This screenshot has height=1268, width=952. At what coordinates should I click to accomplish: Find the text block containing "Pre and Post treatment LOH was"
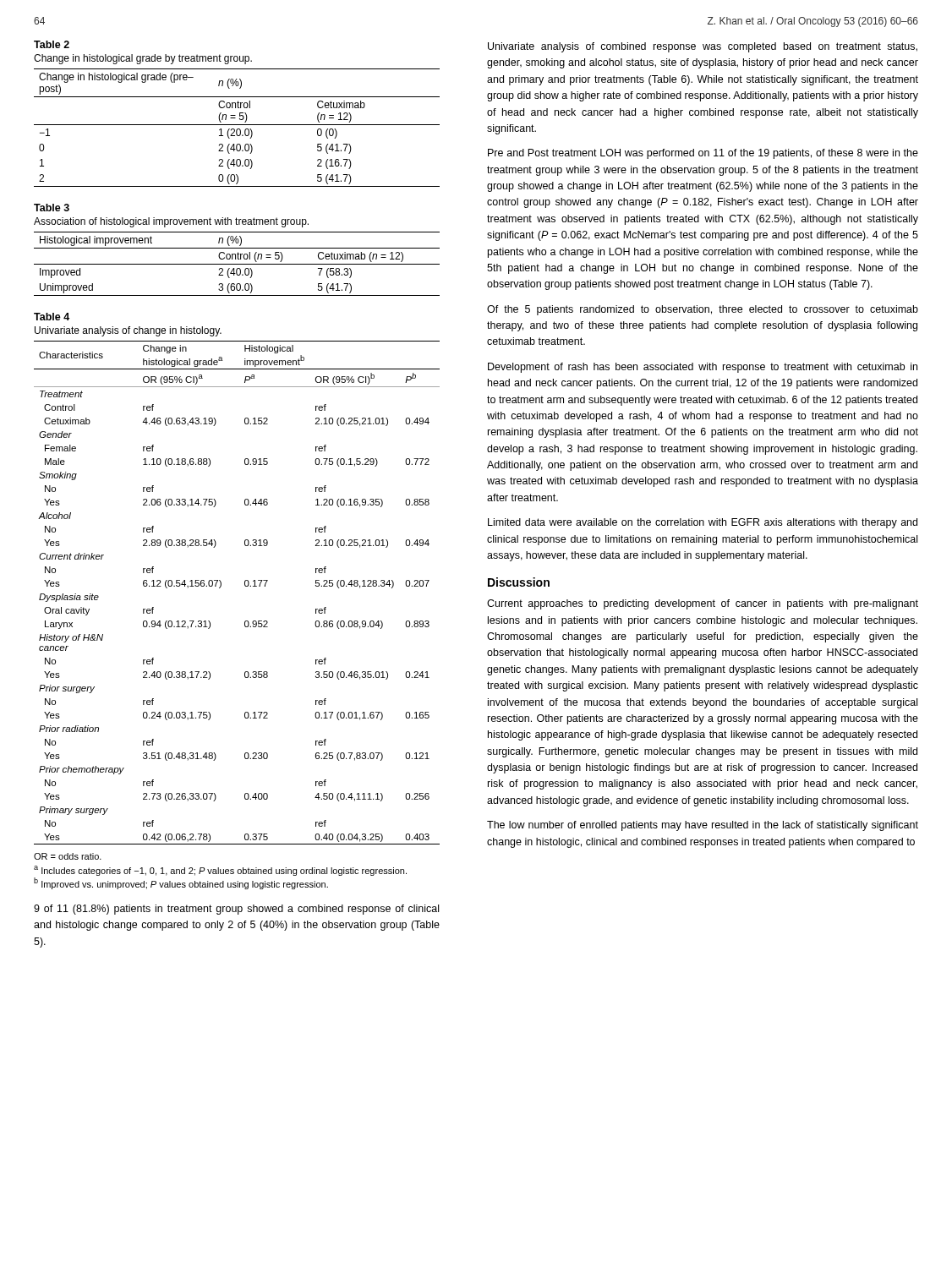pos(703,219)
